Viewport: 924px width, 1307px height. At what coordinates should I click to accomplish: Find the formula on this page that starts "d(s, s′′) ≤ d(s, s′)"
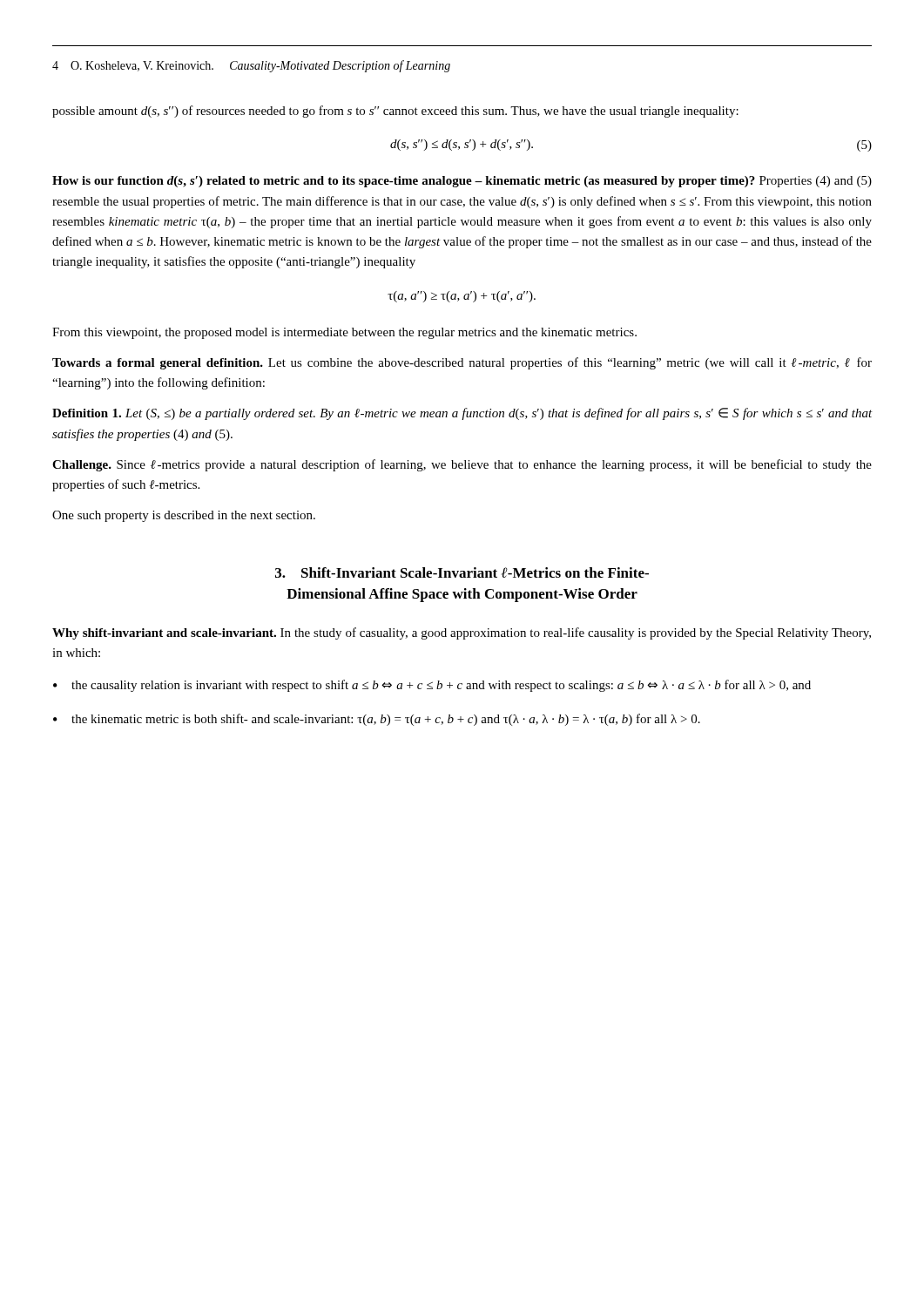tap(466, 145)
